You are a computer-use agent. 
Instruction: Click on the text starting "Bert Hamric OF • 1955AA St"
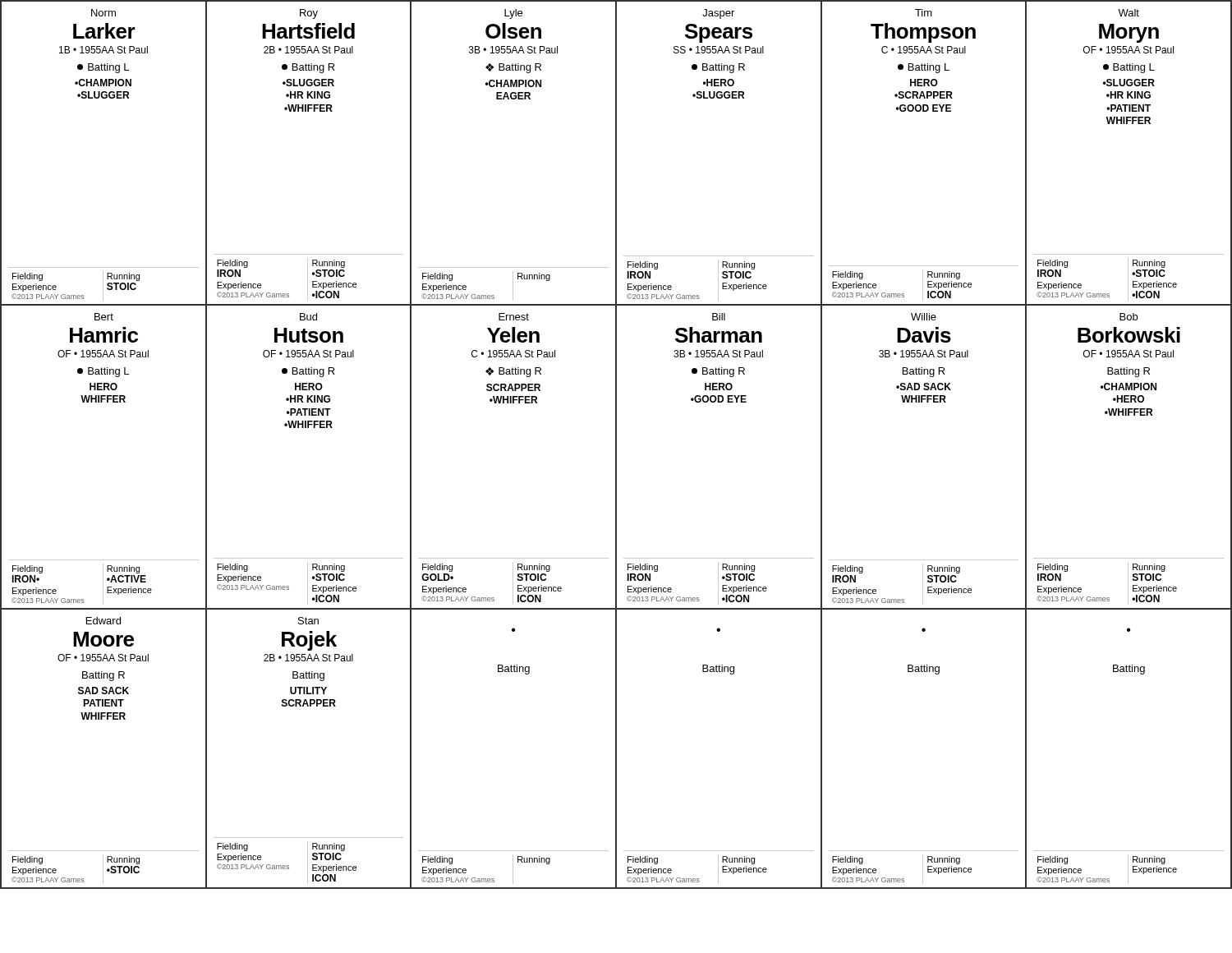click(x=104, y=317)
